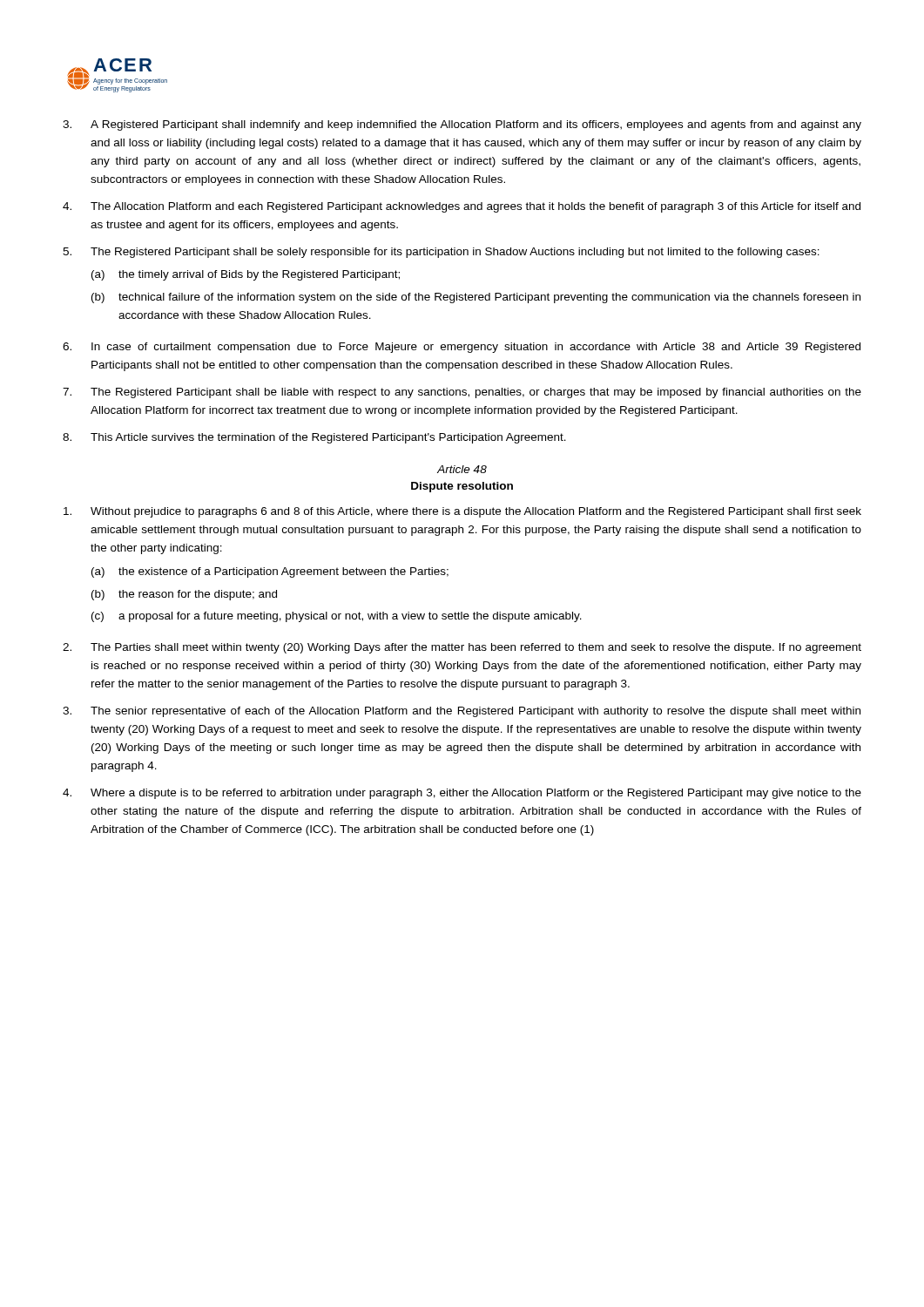Click on the list item containing "2. The Parties shall meet within twenty"

462,666
